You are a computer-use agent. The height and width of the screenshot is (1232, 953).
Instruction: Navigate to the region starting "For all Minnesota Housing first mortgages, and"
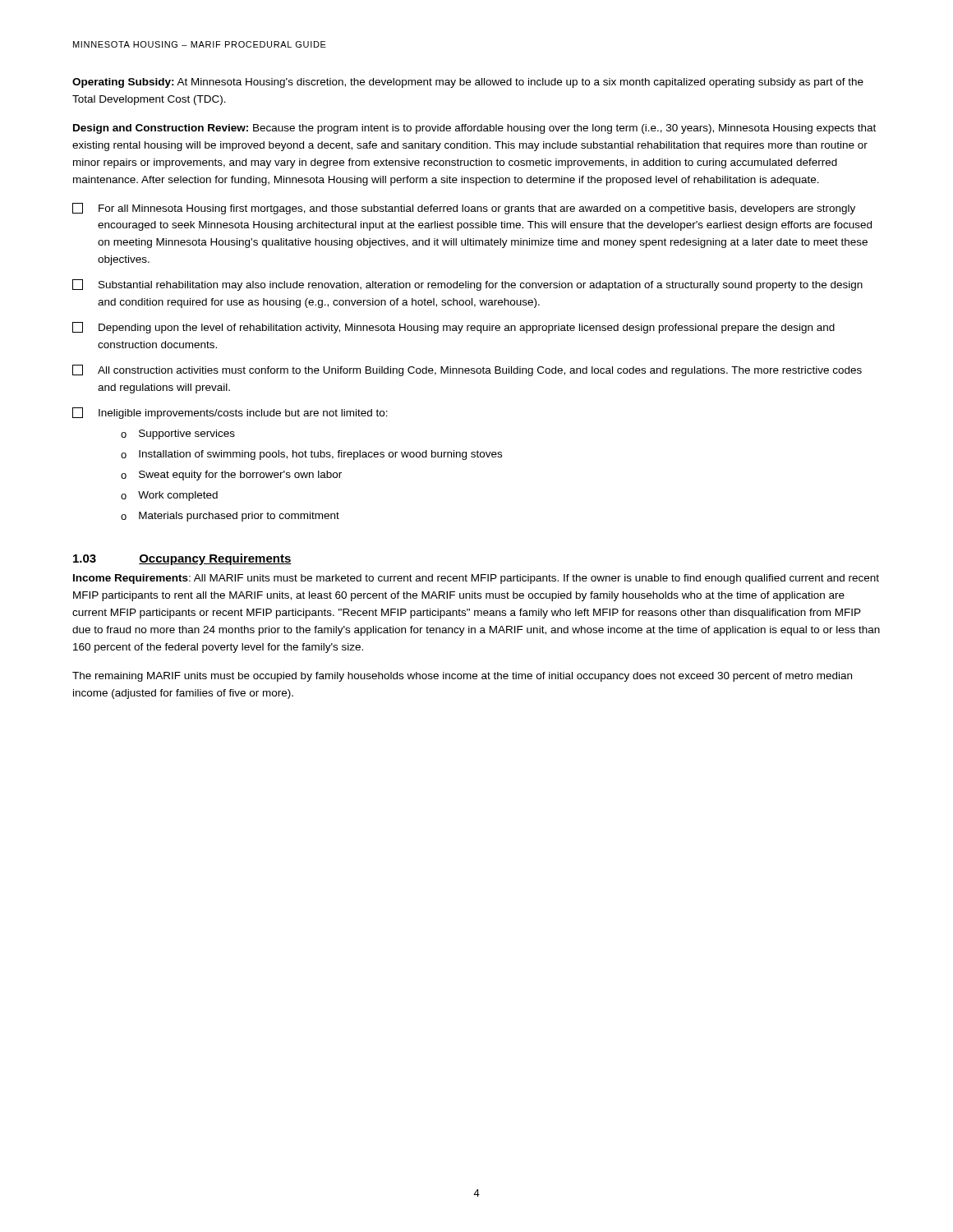(476, 234)
